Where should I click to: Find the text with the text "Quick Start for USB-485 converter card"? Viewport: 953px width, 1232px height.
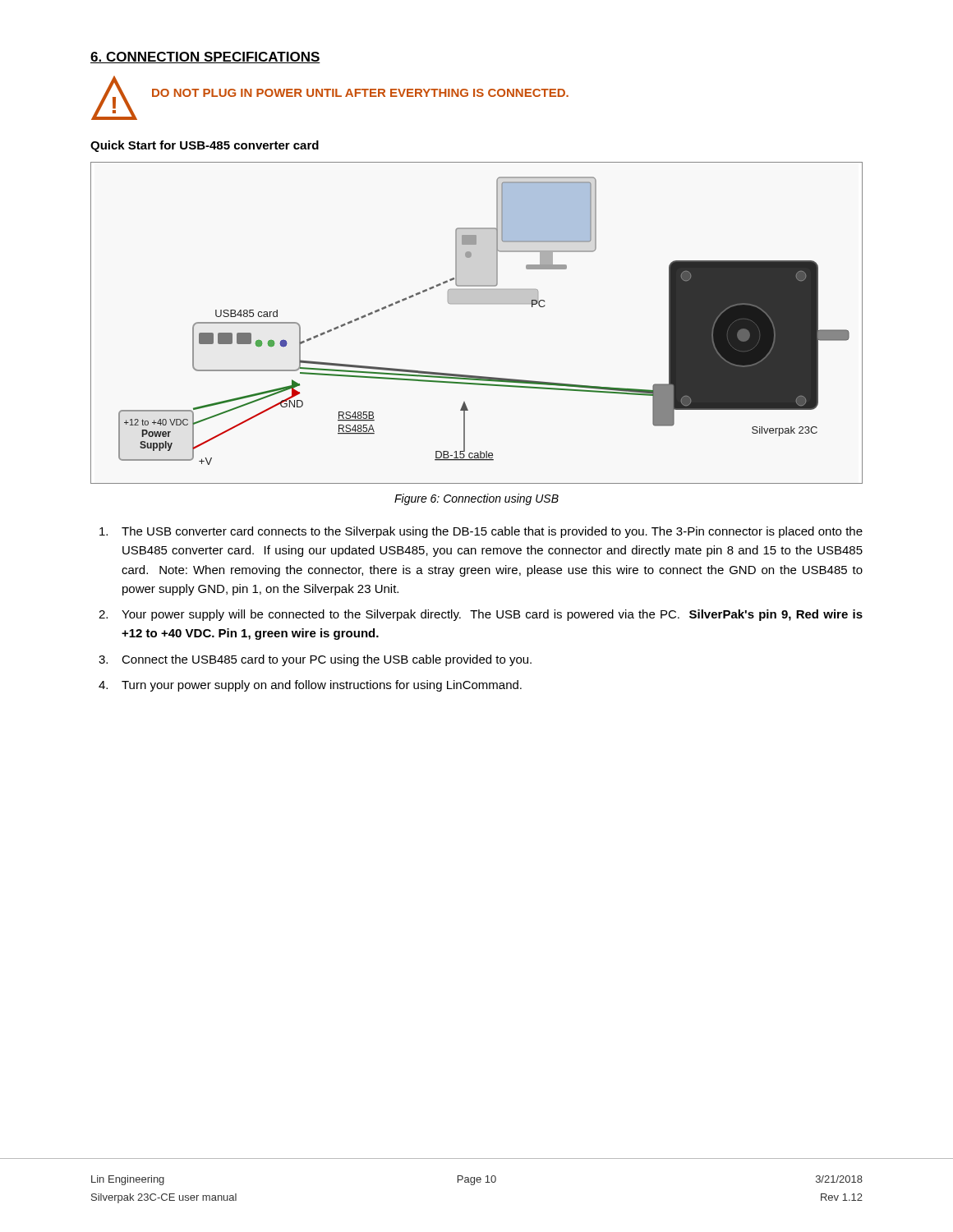[205, 146]
